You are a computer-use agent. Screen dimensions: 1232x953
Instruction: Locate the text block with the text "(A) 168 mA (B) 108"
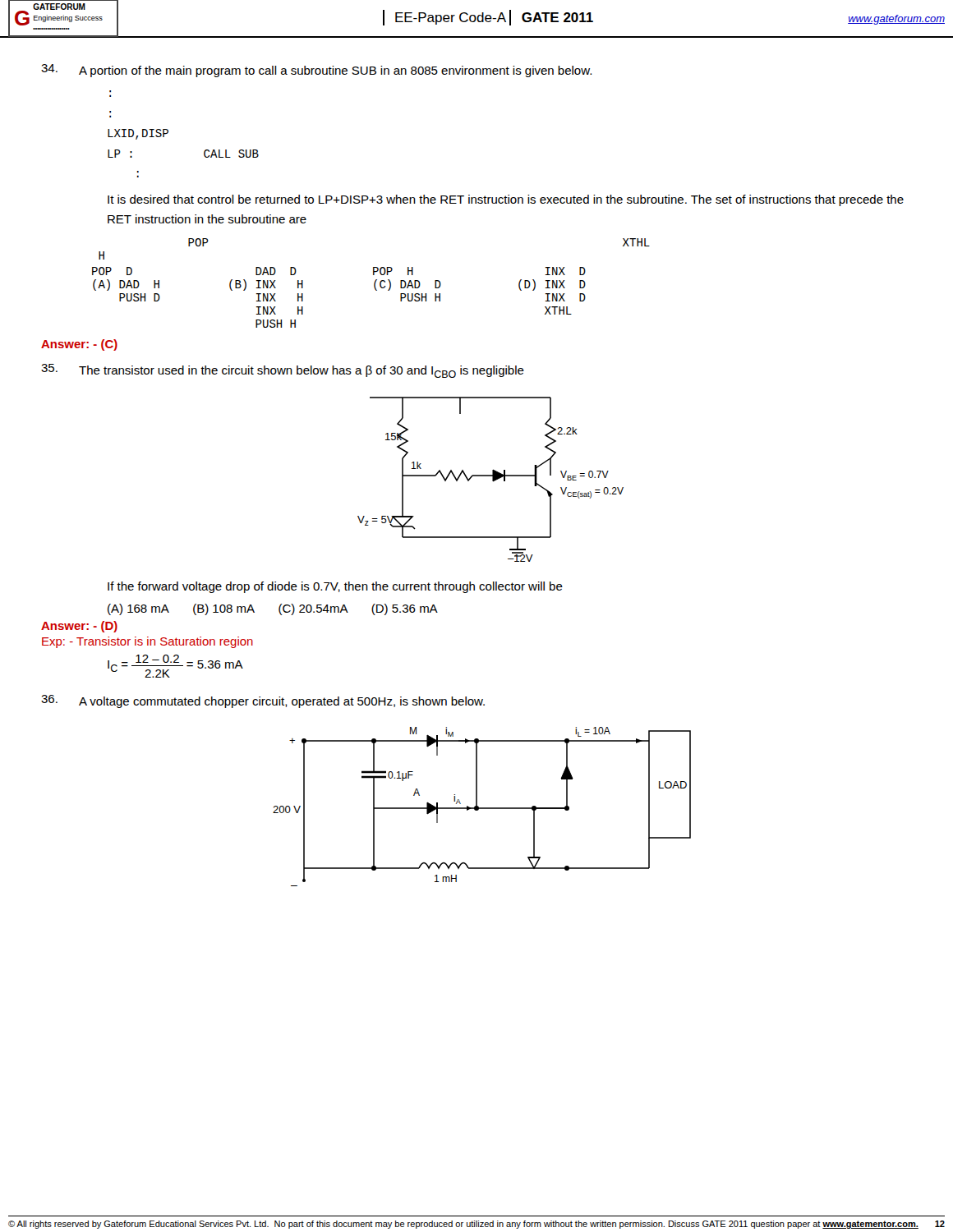pyautogui.click(x=272, y=608)
